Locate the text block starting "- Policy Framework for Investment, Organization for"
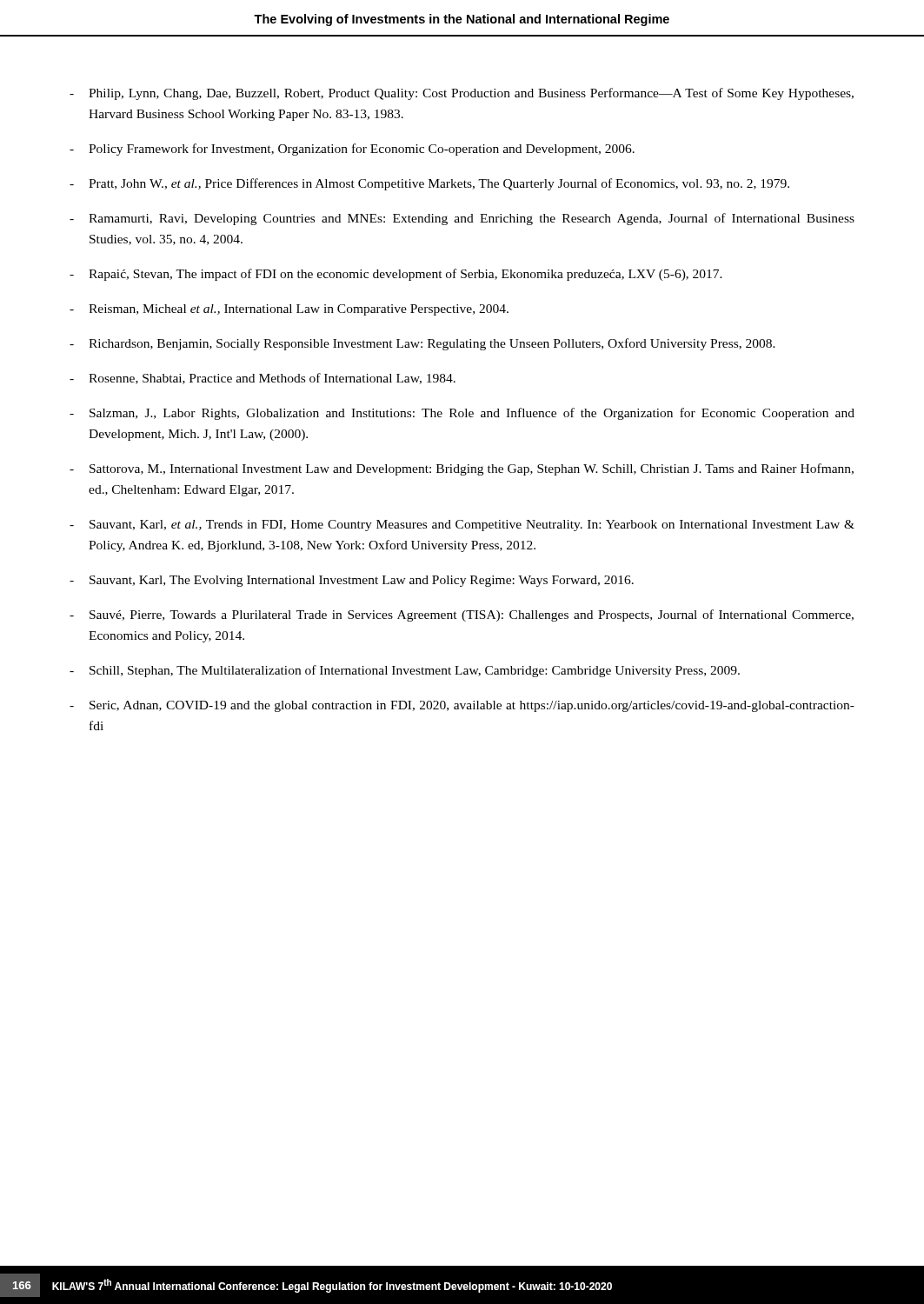This screenshot has height=1304, width=924. click(x=462, y=149)
